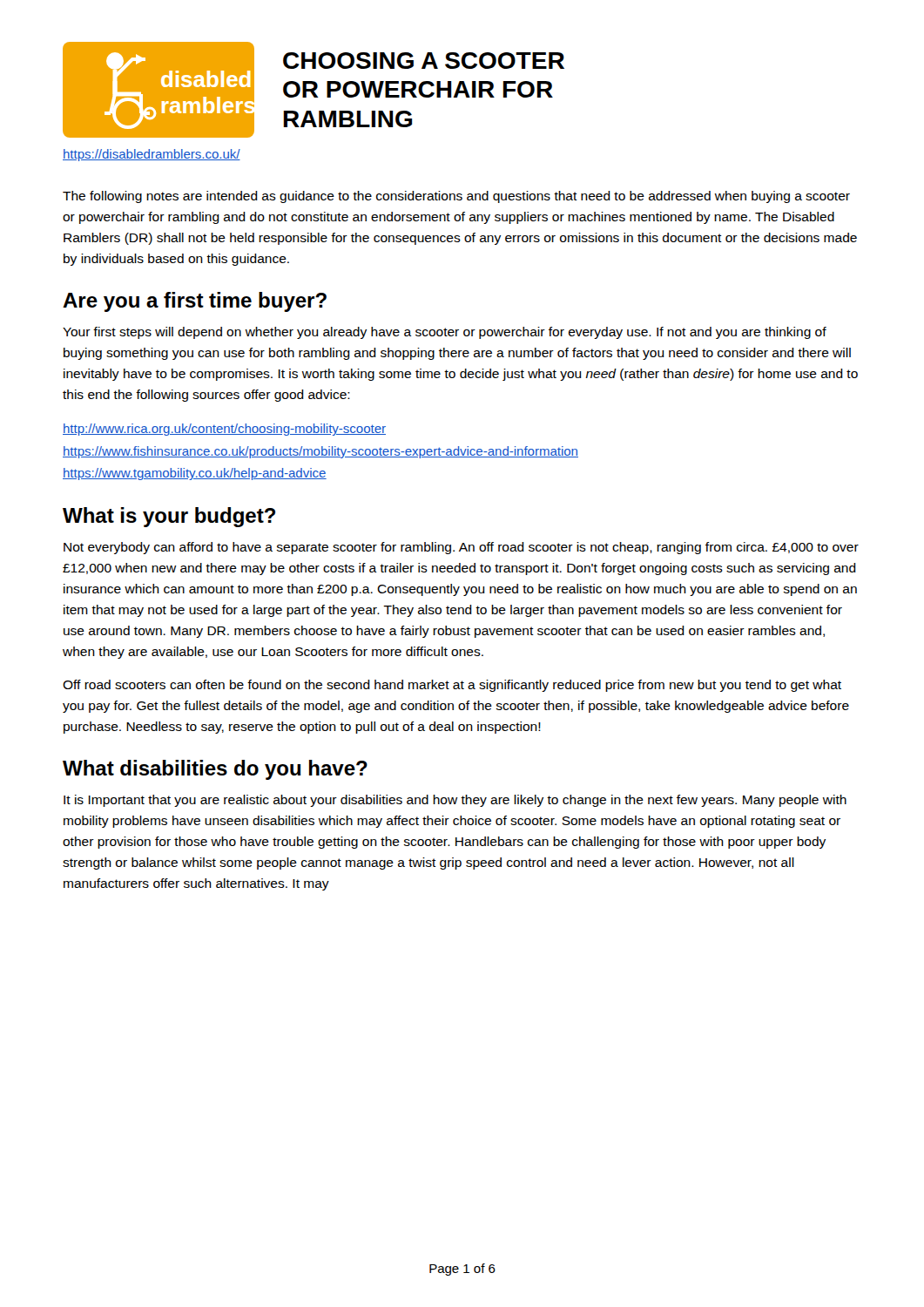The height and width of the screenshot is (1307, 924).
Task: Find the text block containing "Not everybody can"
Action: tap(461, 599)
